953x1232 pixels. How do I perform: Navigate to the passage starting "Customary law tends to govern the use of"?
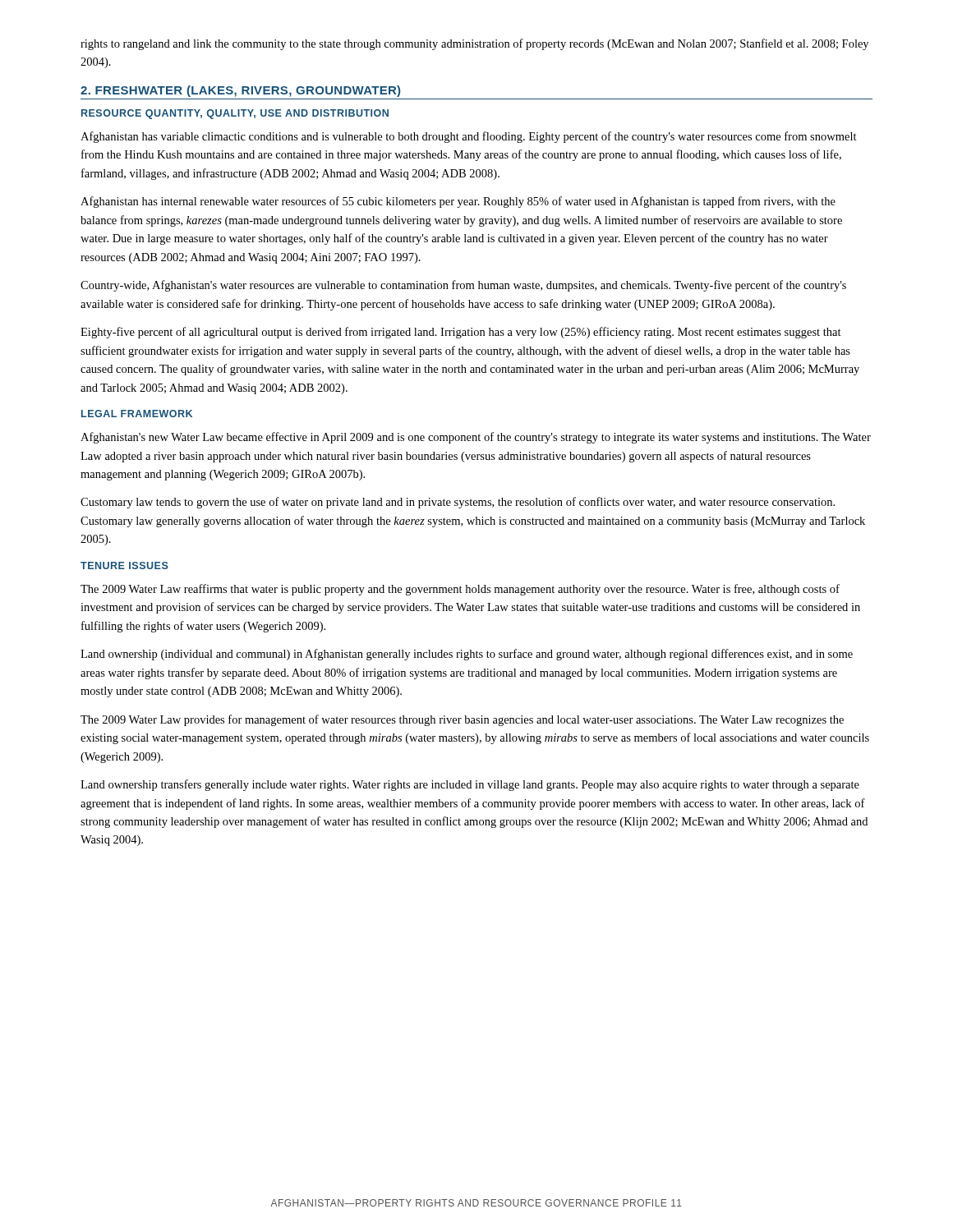point(476,521)
